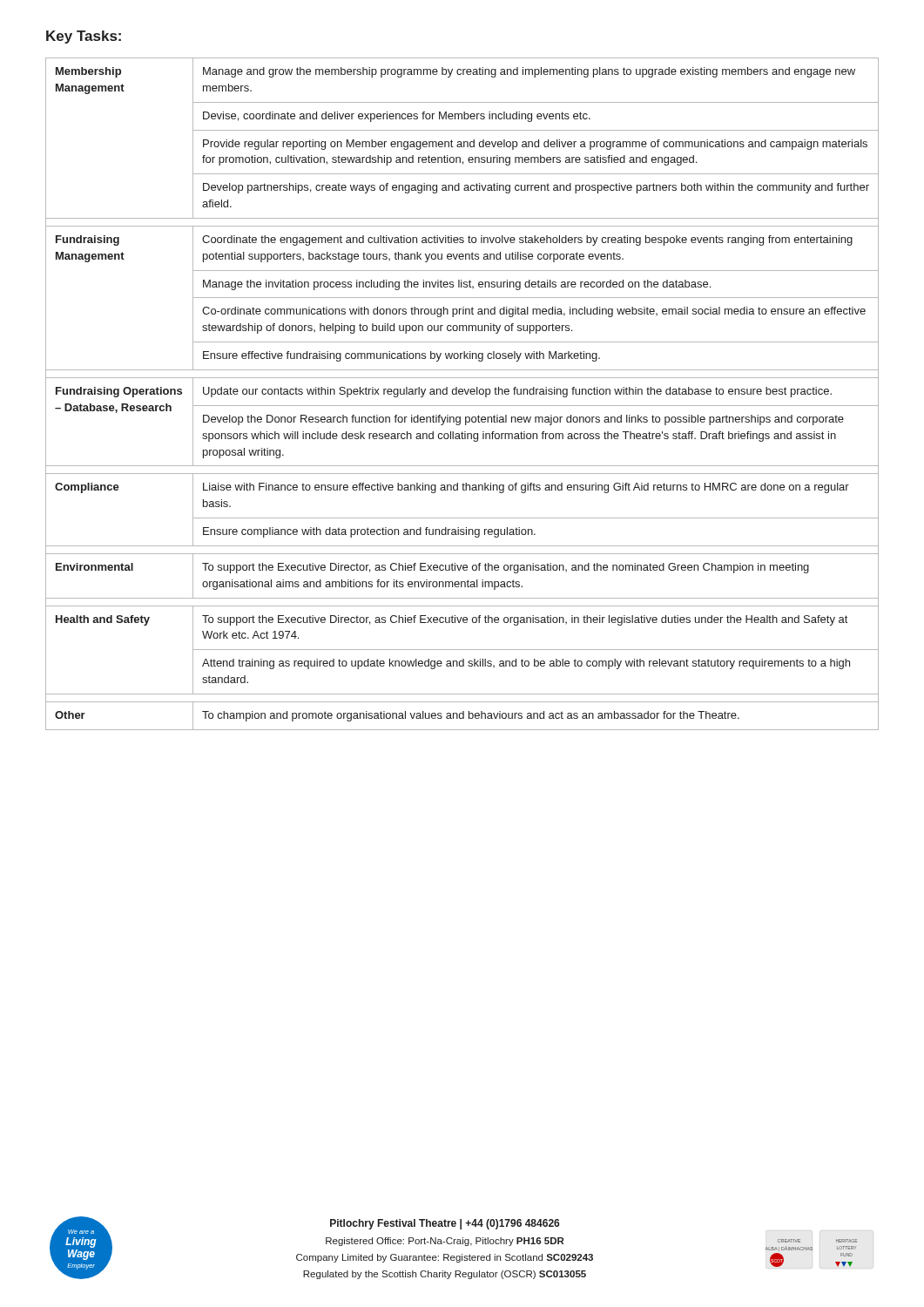Locate the passage starting "Key Tasks:"
This screenshot has height=1307, width=924.
pos(84,36)
